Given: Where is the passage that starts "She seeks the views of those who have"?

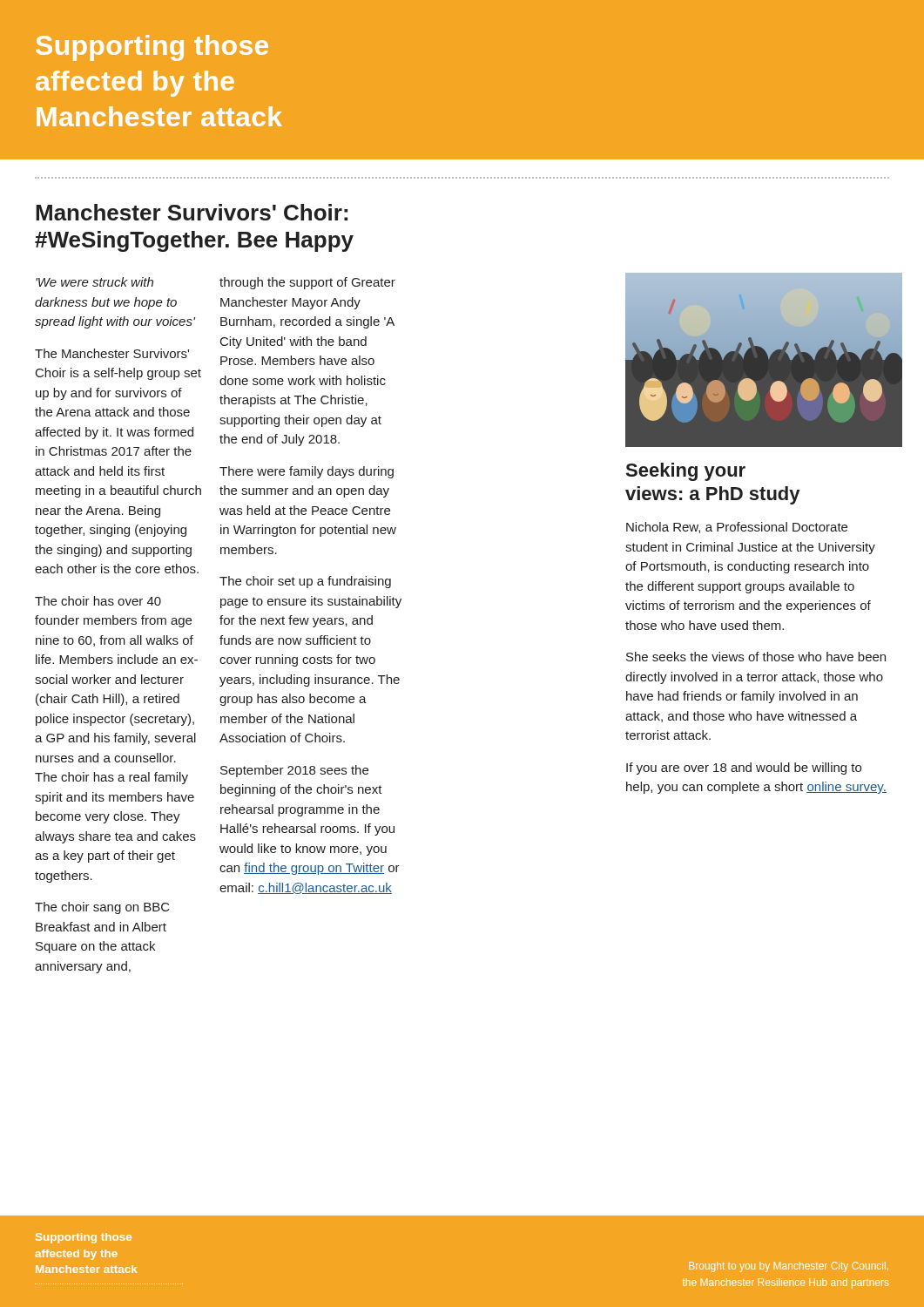Looking at the screenshot, I should pos(756,696).
